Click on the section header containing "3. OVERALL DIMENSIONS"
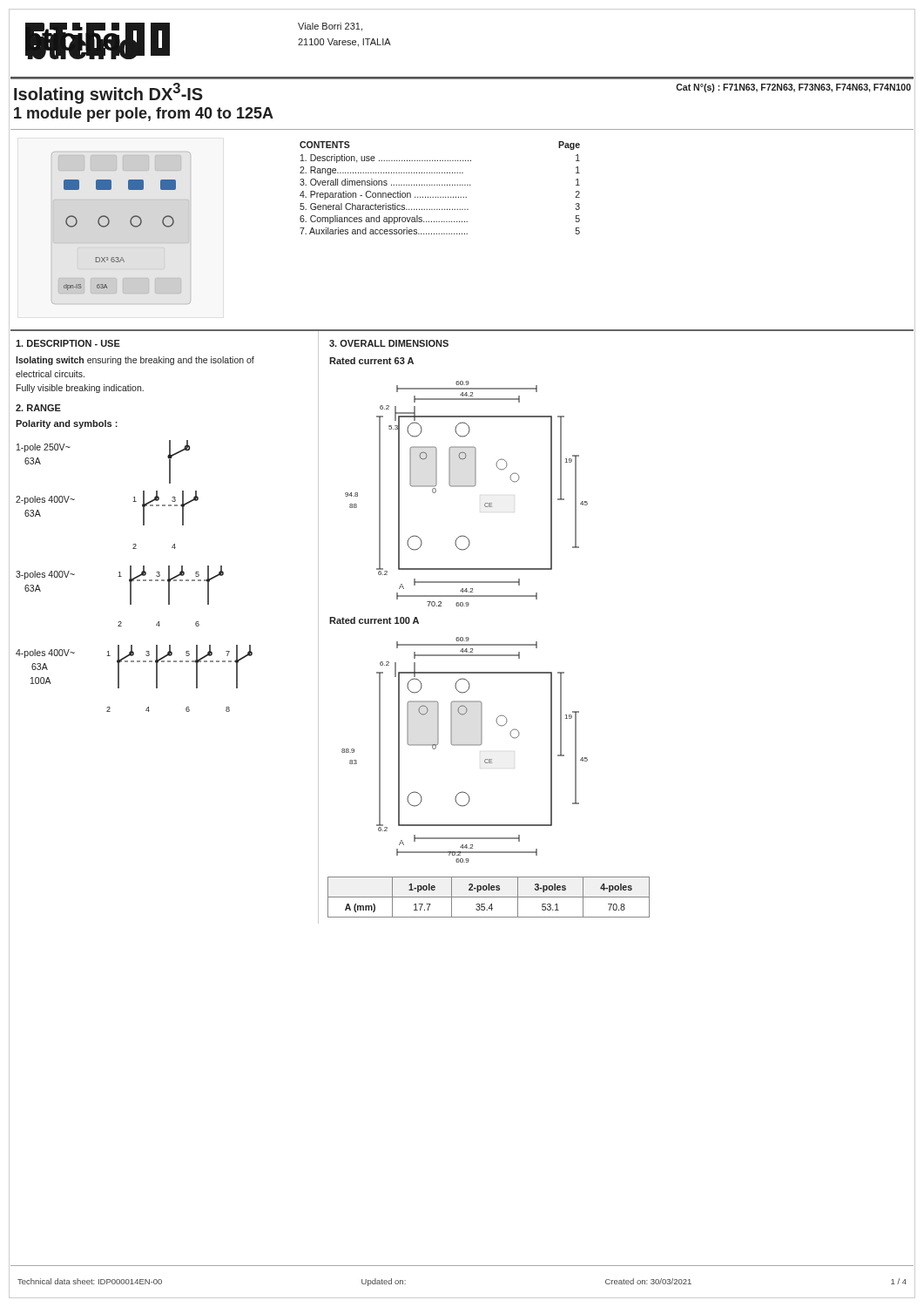Screen dimensions: 1307x924 (389, 343)
